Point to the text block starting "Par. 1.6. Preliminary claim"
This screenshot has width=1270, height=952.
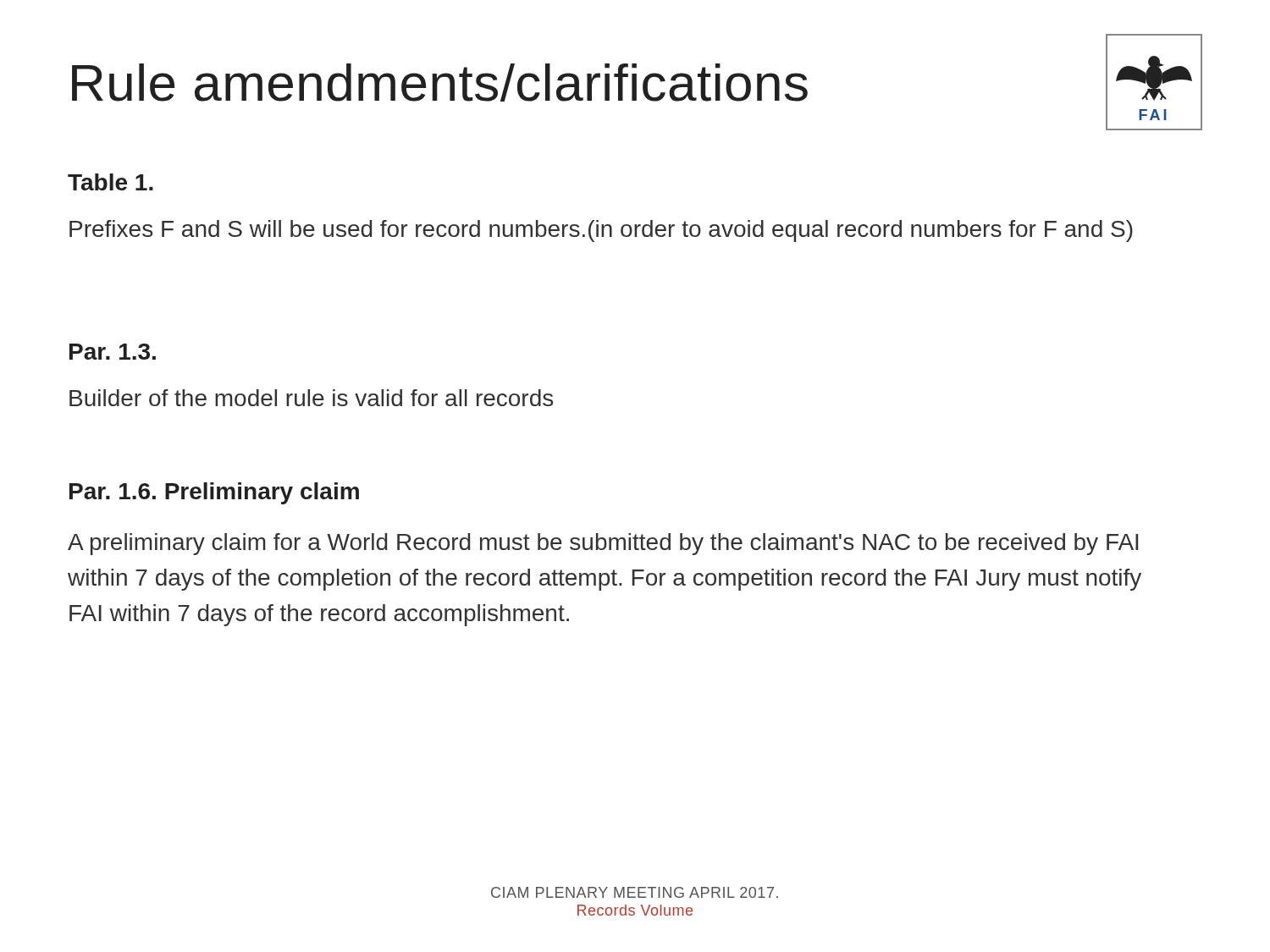tap(214, 491)
